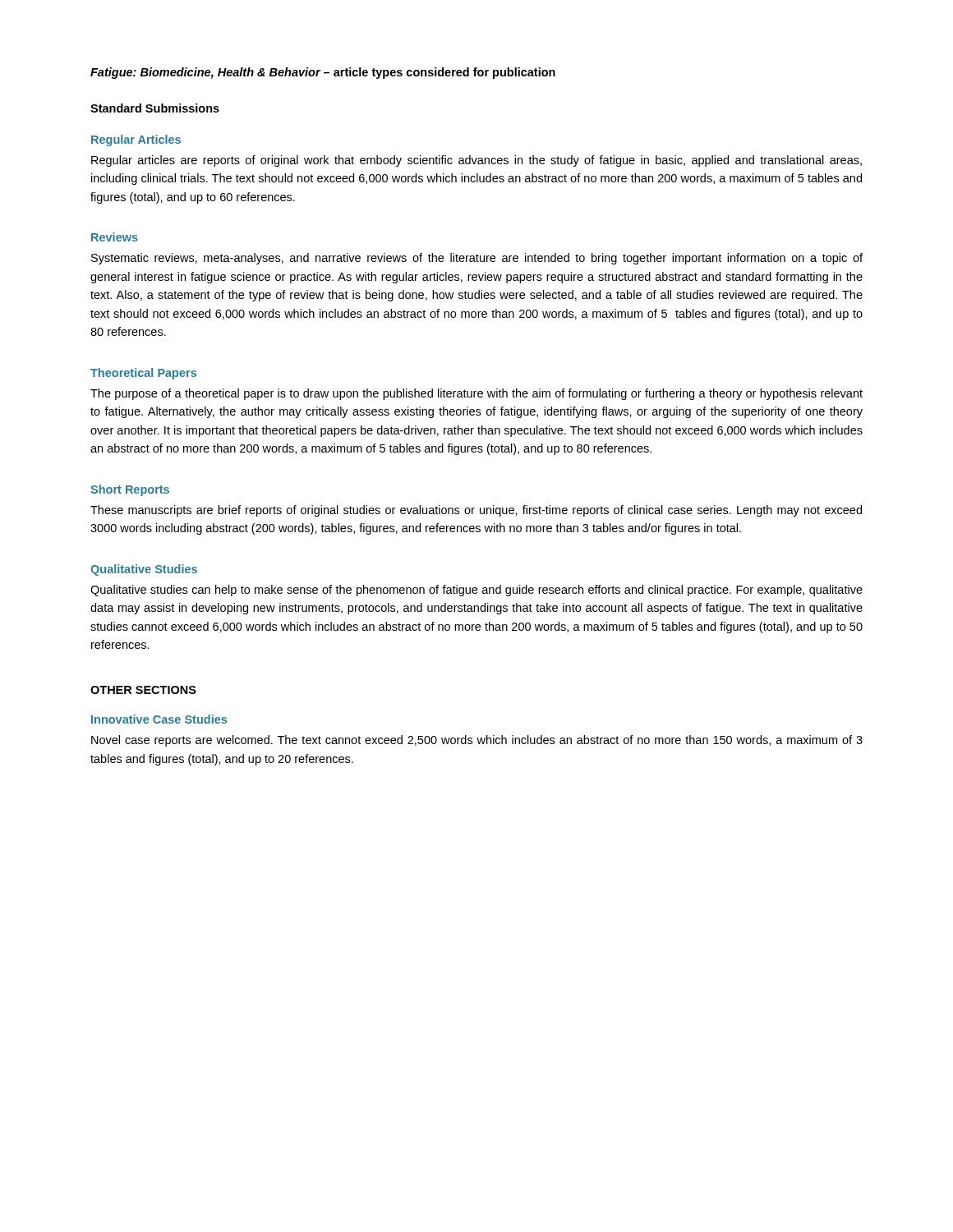Locate the text block with the text "Regular articles are"
Screen dimensions: 1232x953
click(476, 179)
